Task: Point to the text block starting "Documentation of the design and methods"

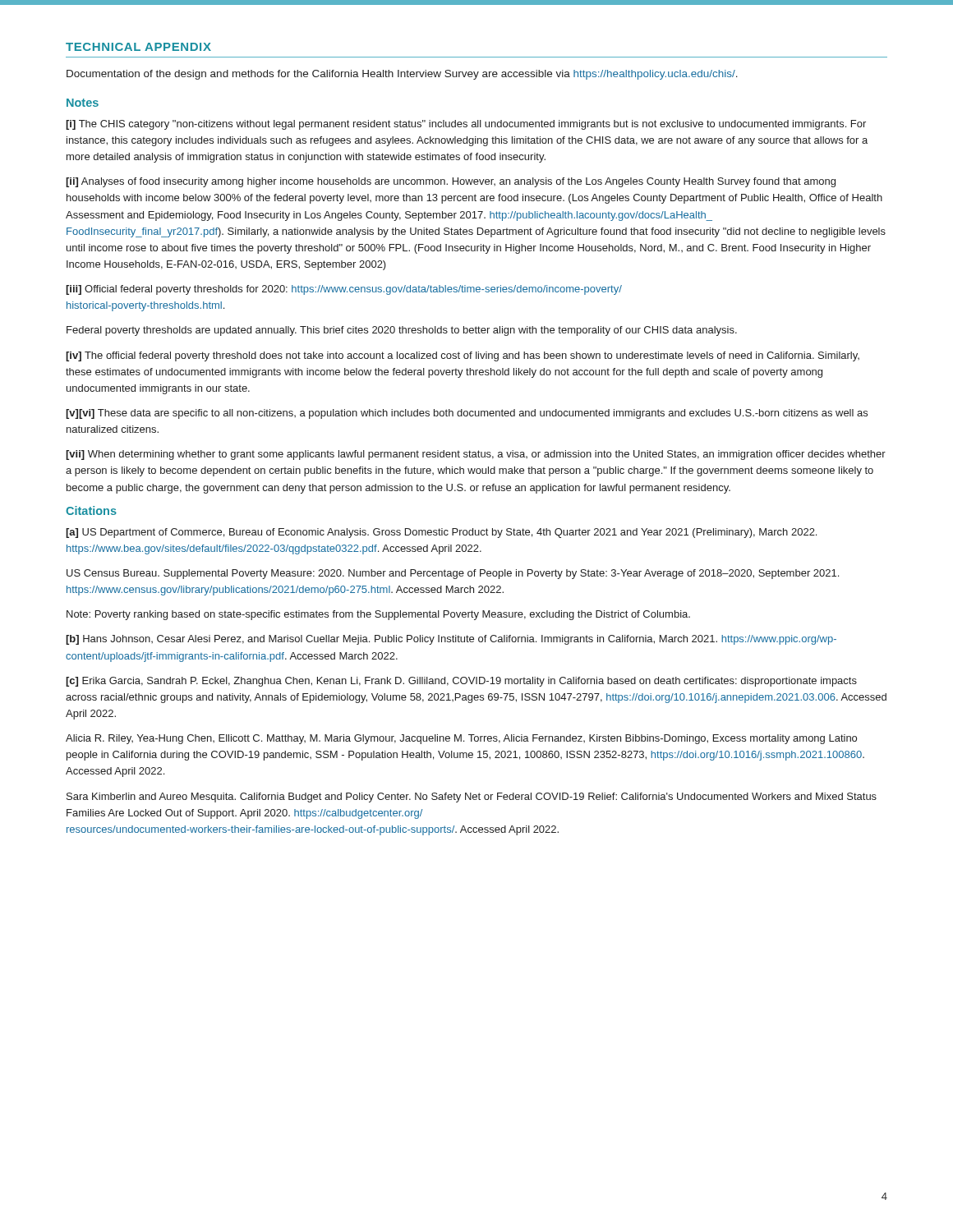Action: click(x=402, y=74)
